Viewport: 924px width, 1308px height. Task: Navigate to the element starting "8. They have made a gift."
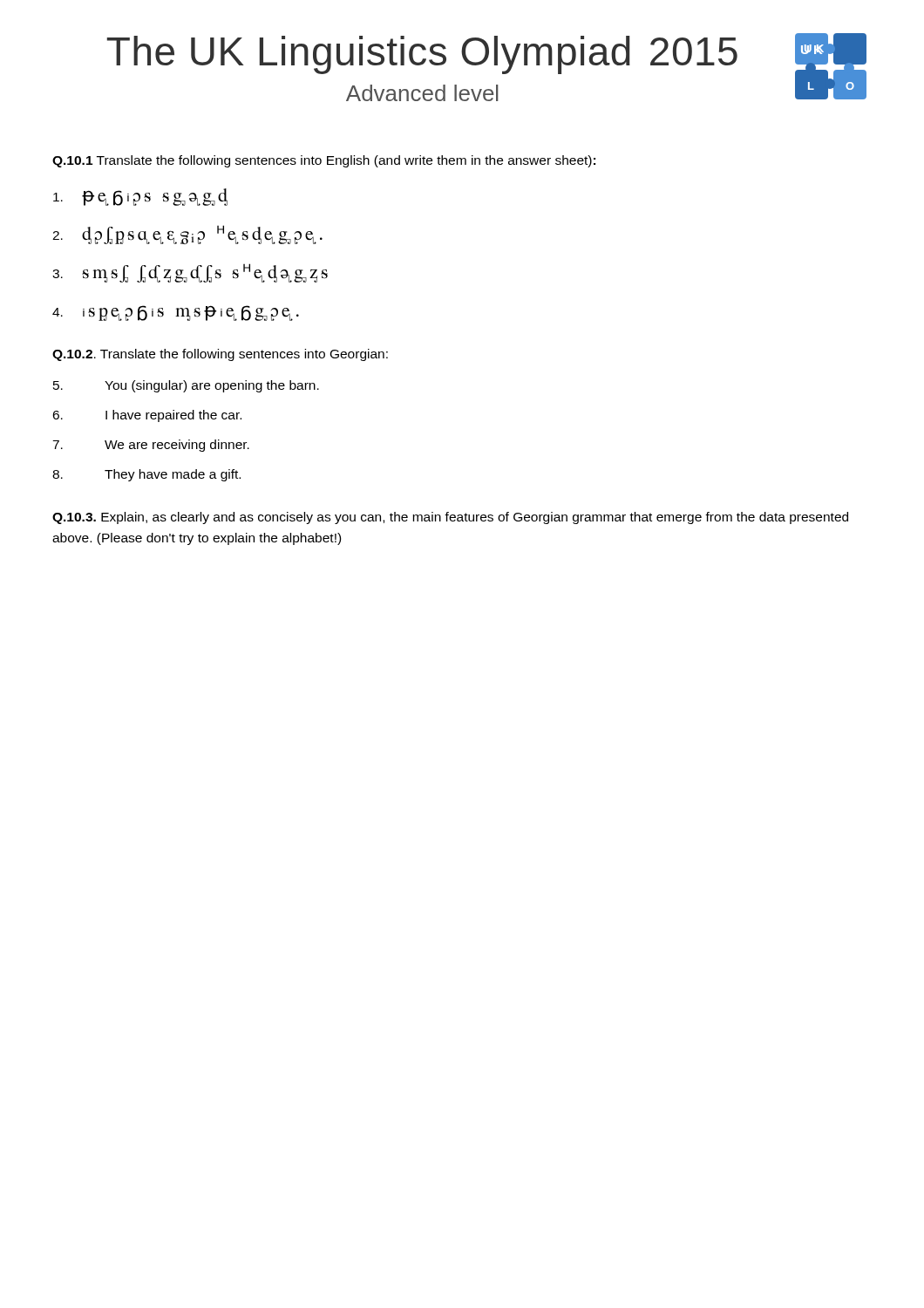(147, 474)
